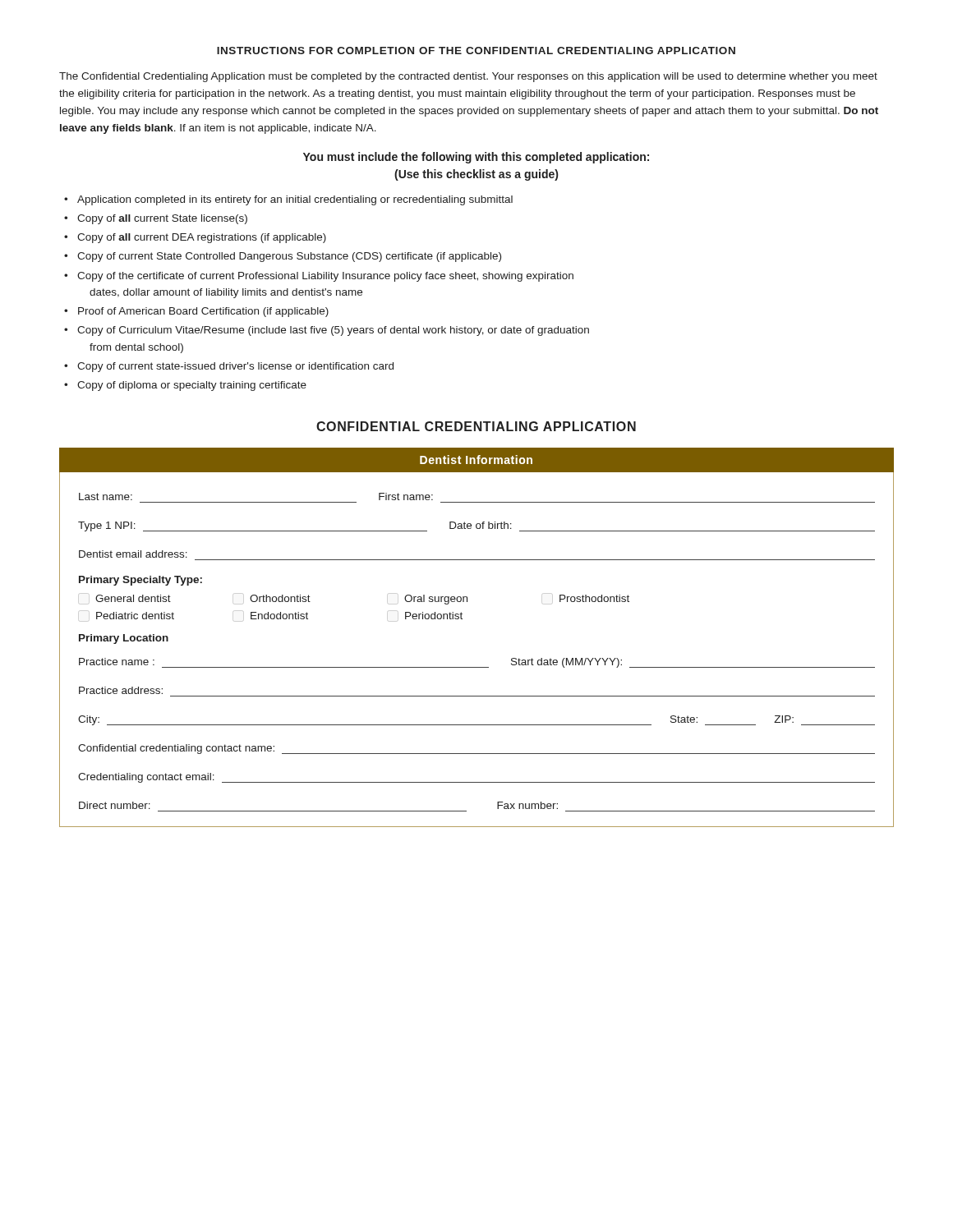This screenshot has height=1232, width=953.
Task: Where is the passage that starts "Proof of American Board Certification"?
Action: [x=203, y=311]
